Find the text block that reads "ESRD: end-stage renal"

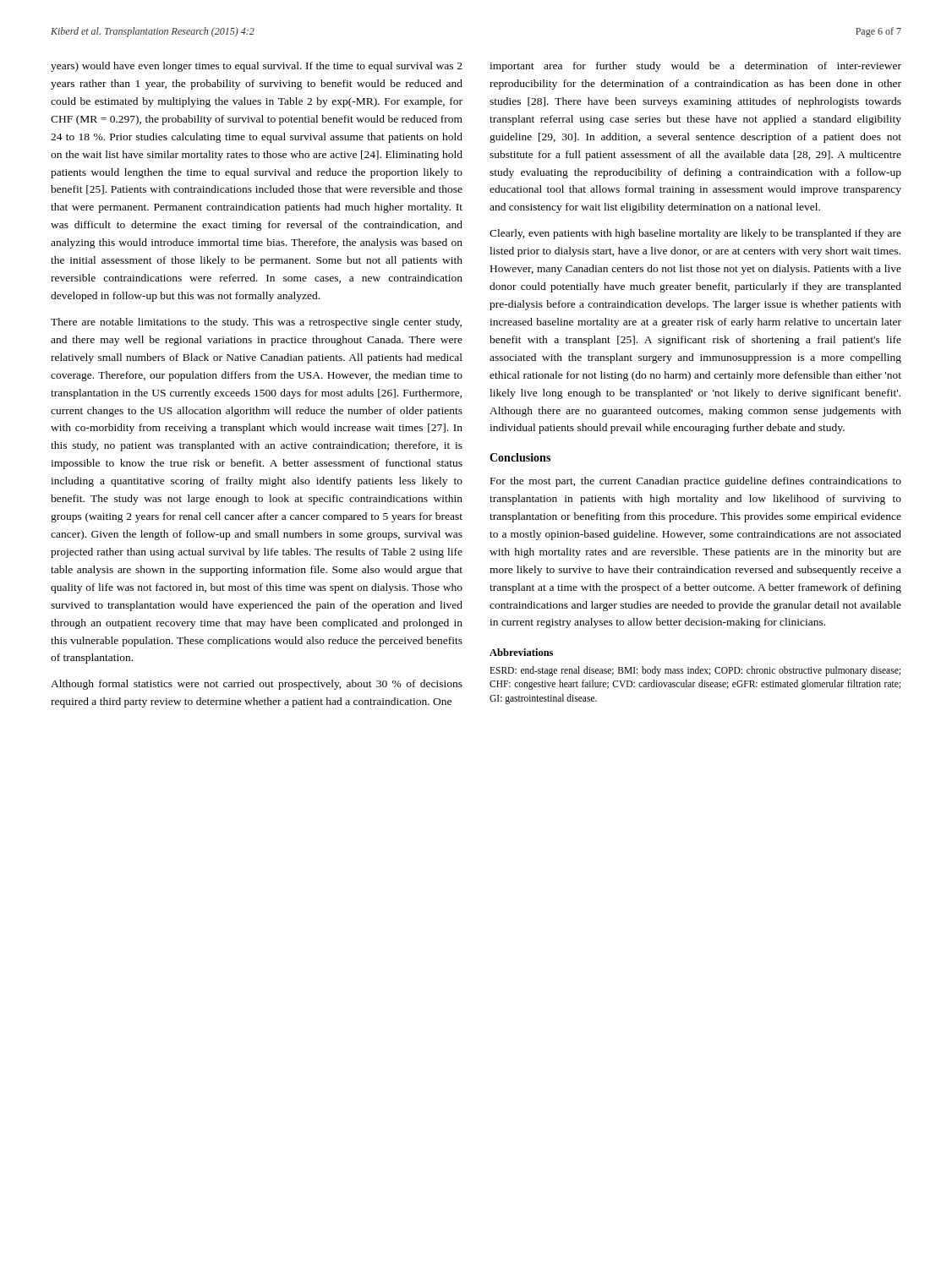click(x=695, y=684)
